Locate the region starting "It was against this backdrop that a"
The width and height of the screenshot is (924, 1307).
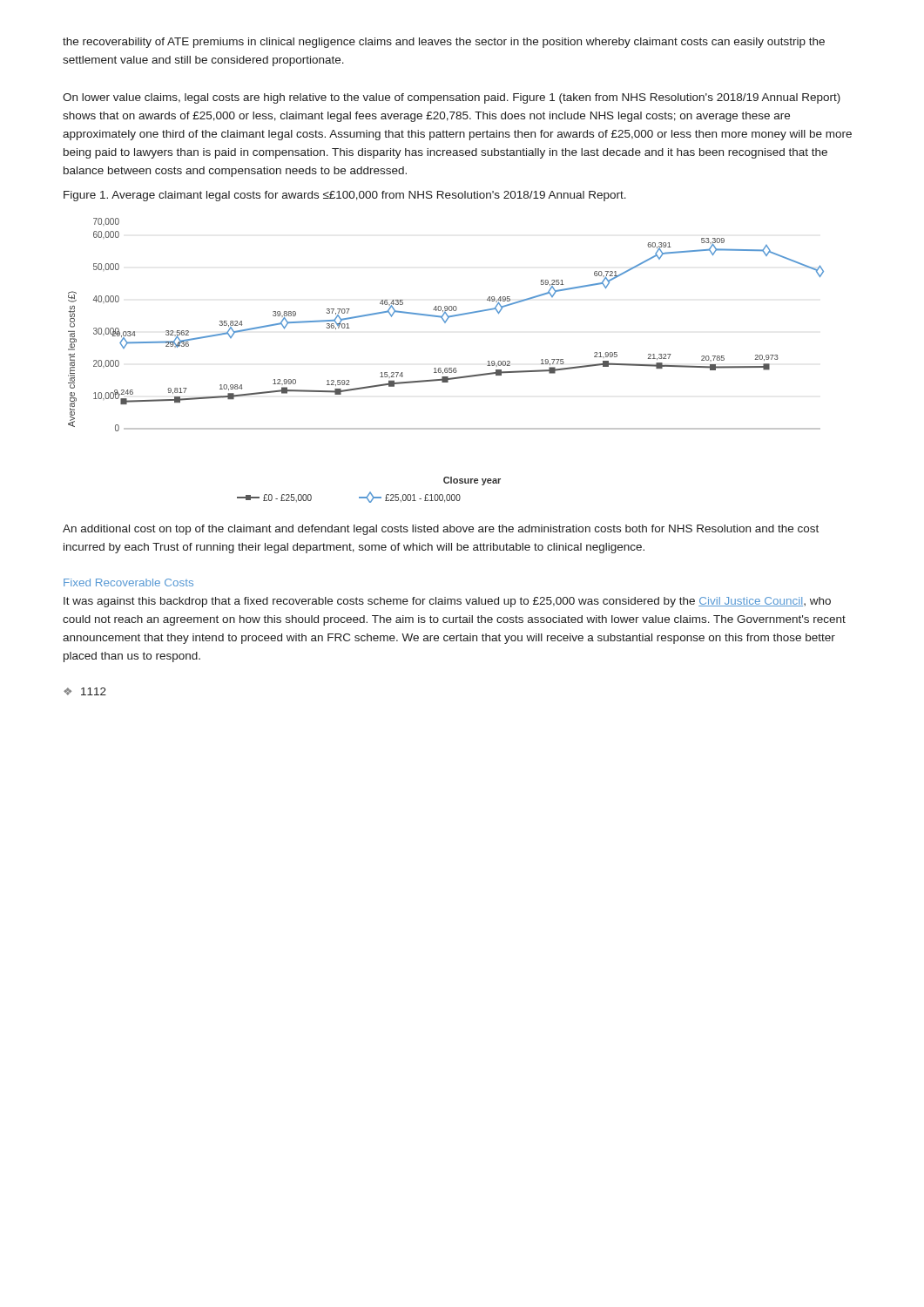click(454, 628)
